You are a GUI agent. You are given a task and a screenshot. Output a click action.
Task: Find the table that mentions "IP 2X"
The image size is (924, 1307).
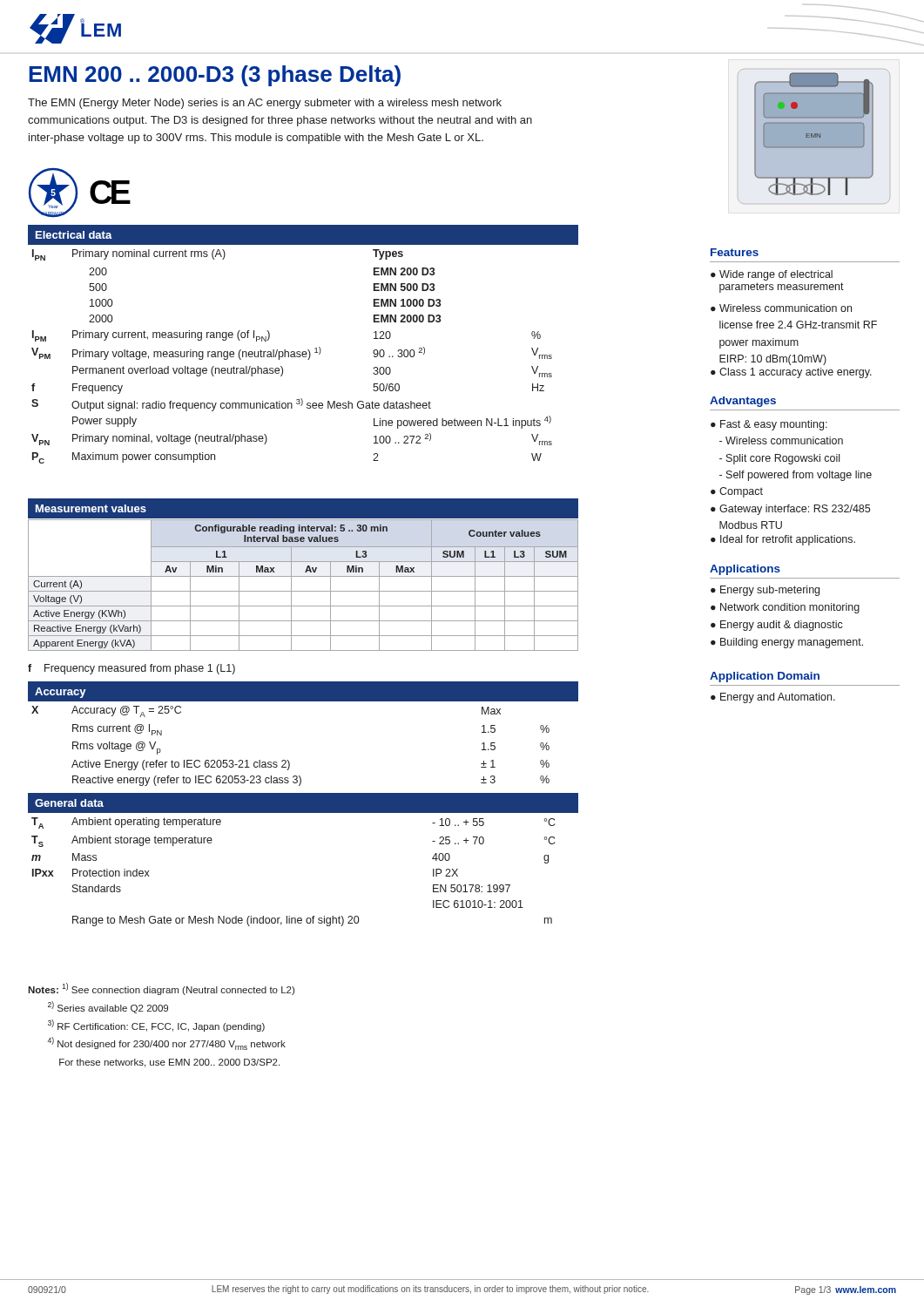click(x=303, y=871)
